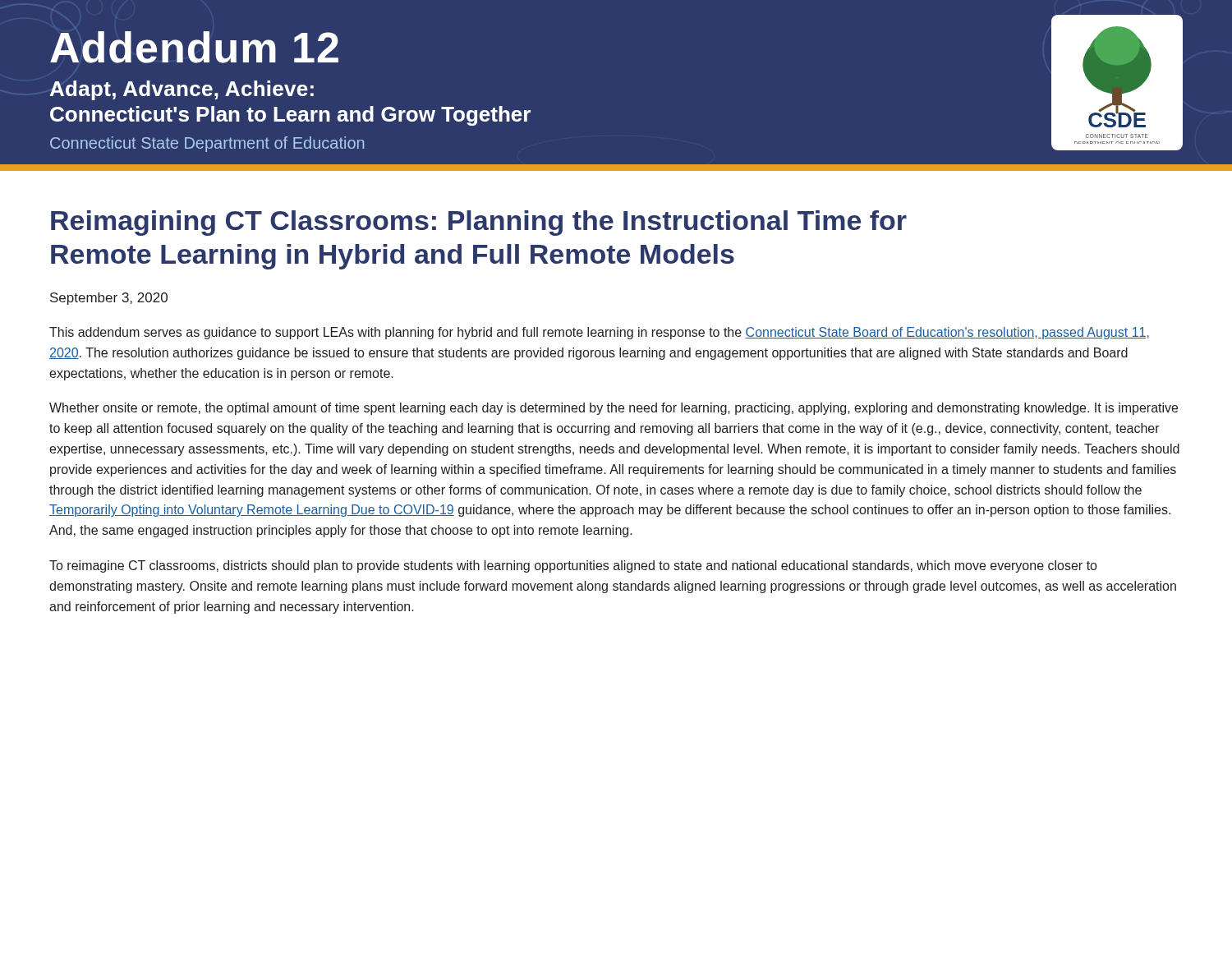Navigate to the text block starting "To reimagine CT classrooms,"
Screen dimensions: 953x1232
[x=613, y=586]
